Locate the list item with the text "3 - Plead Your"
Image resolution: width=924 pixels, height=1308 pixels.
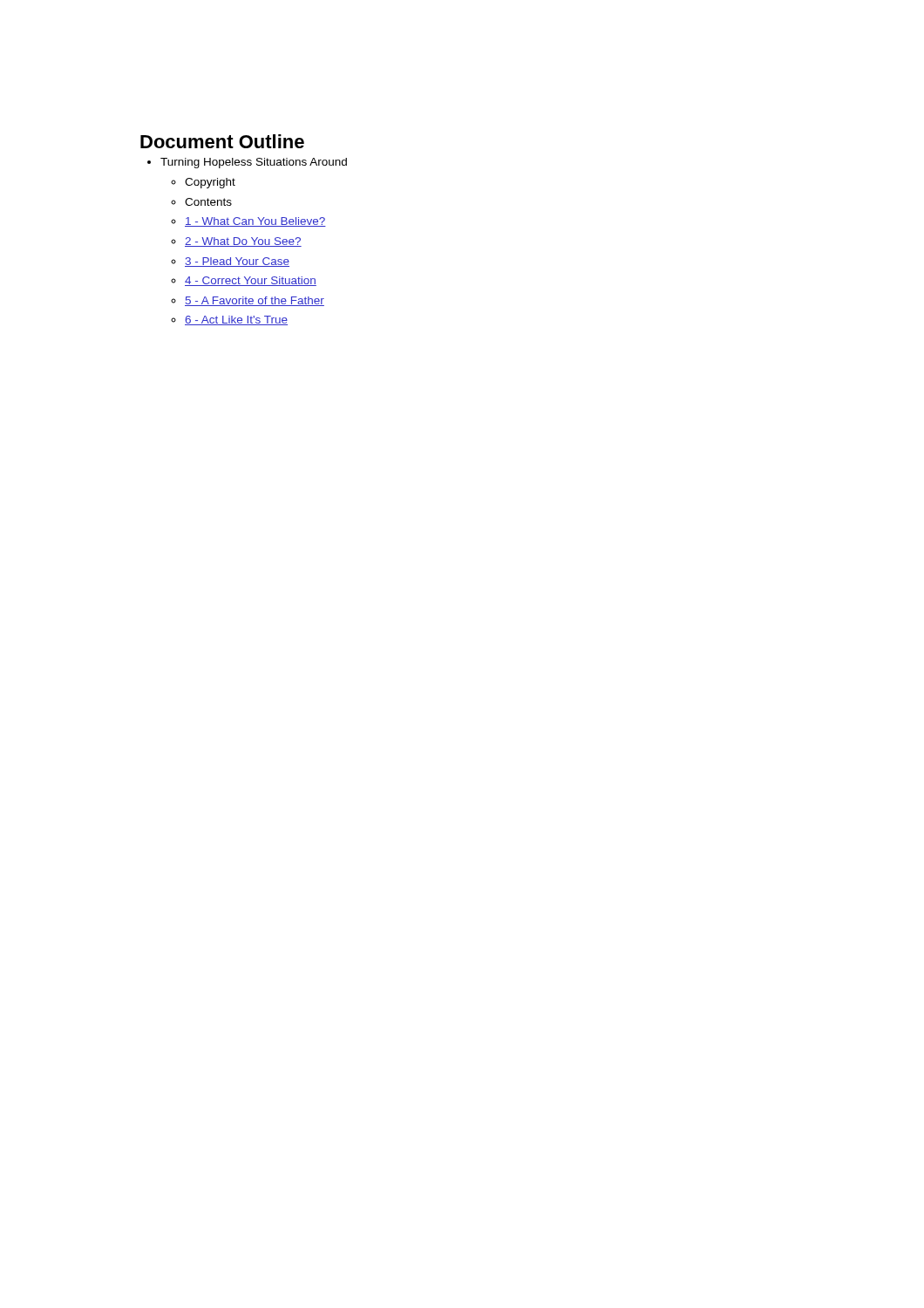237,261
